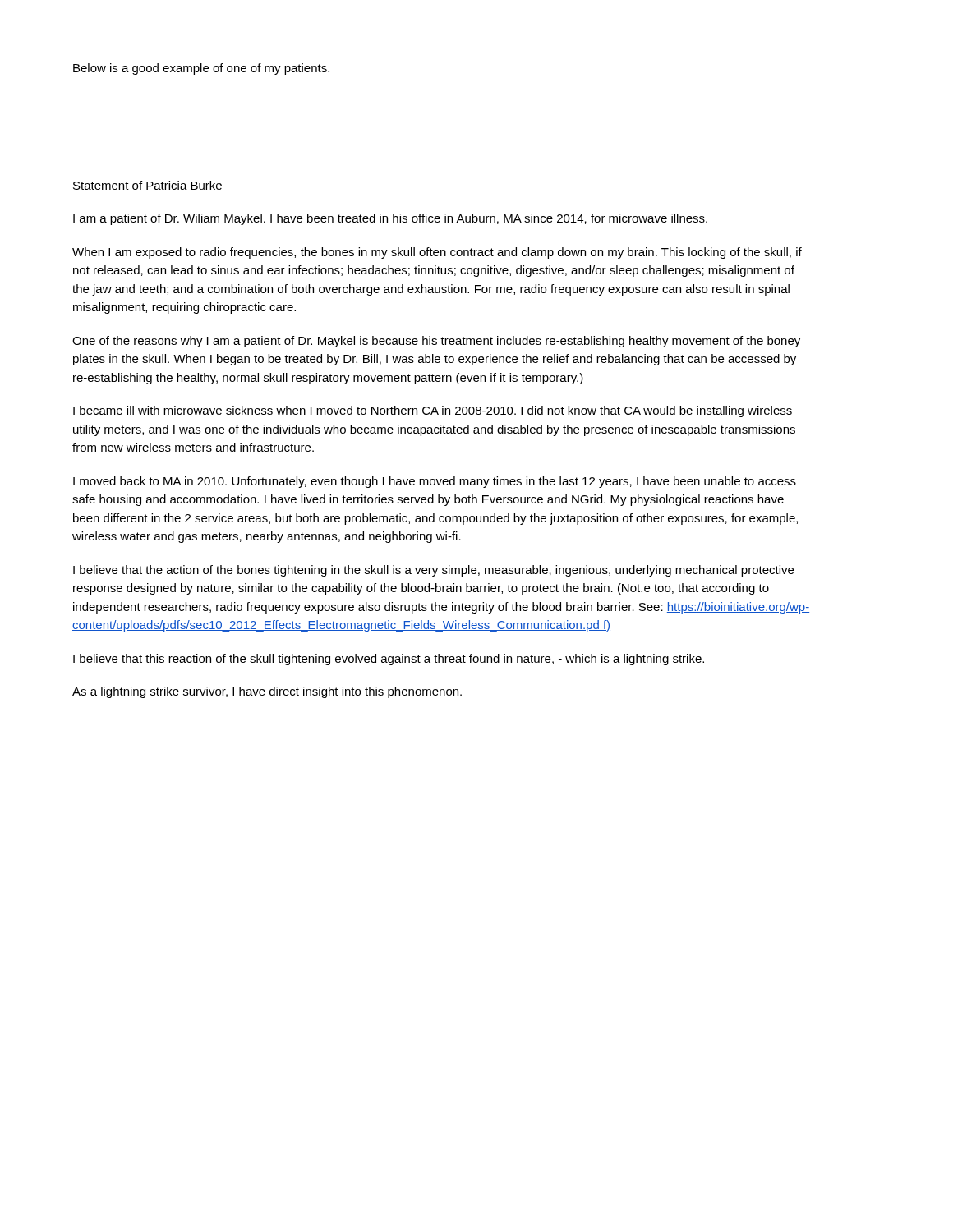Locate the text block containing "As a lightning strike survivor,"
This screenshot has height=1232, width=953.
268,691
